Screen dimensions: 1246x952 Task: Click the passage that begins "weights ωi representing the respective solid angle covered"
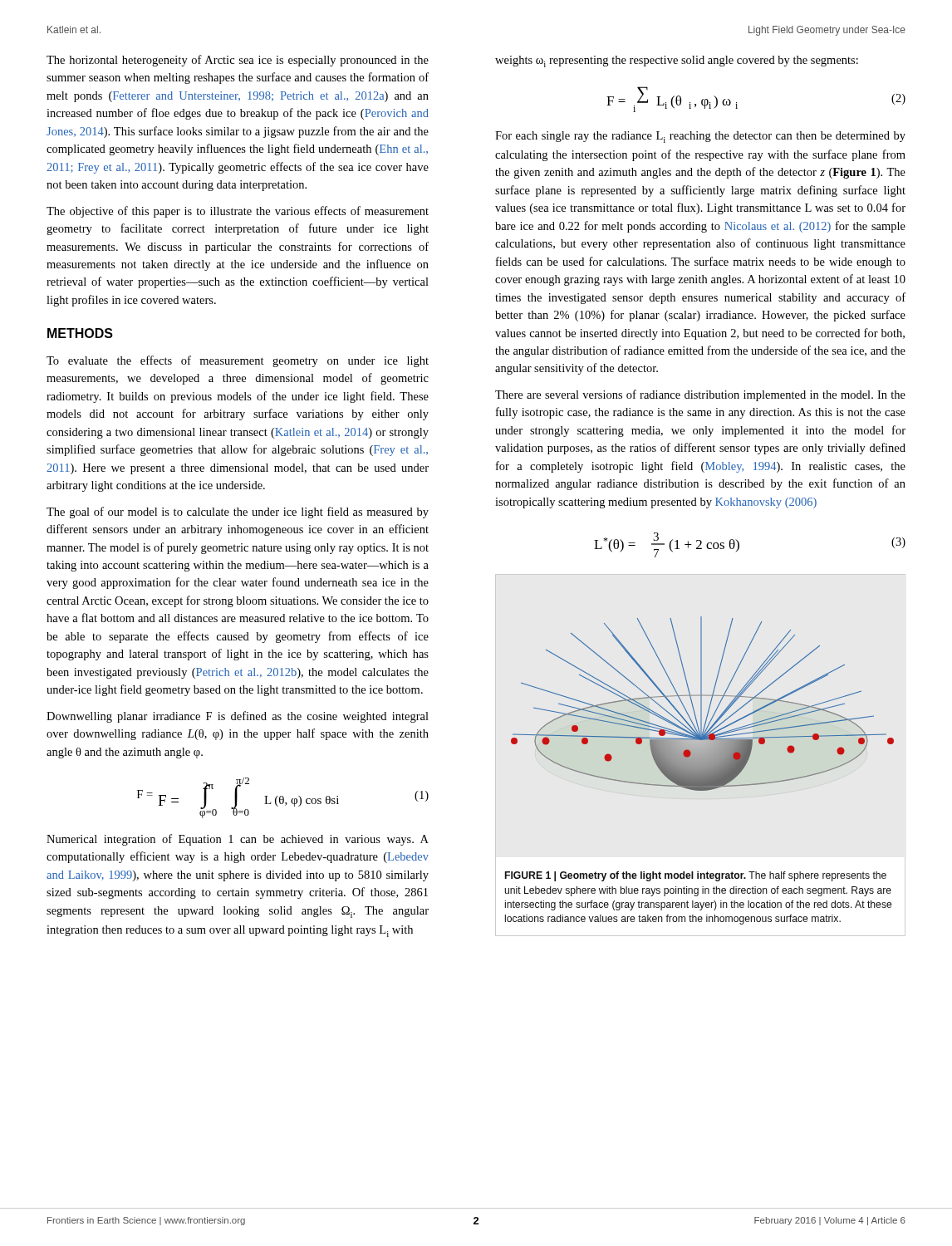coord(700,61)
